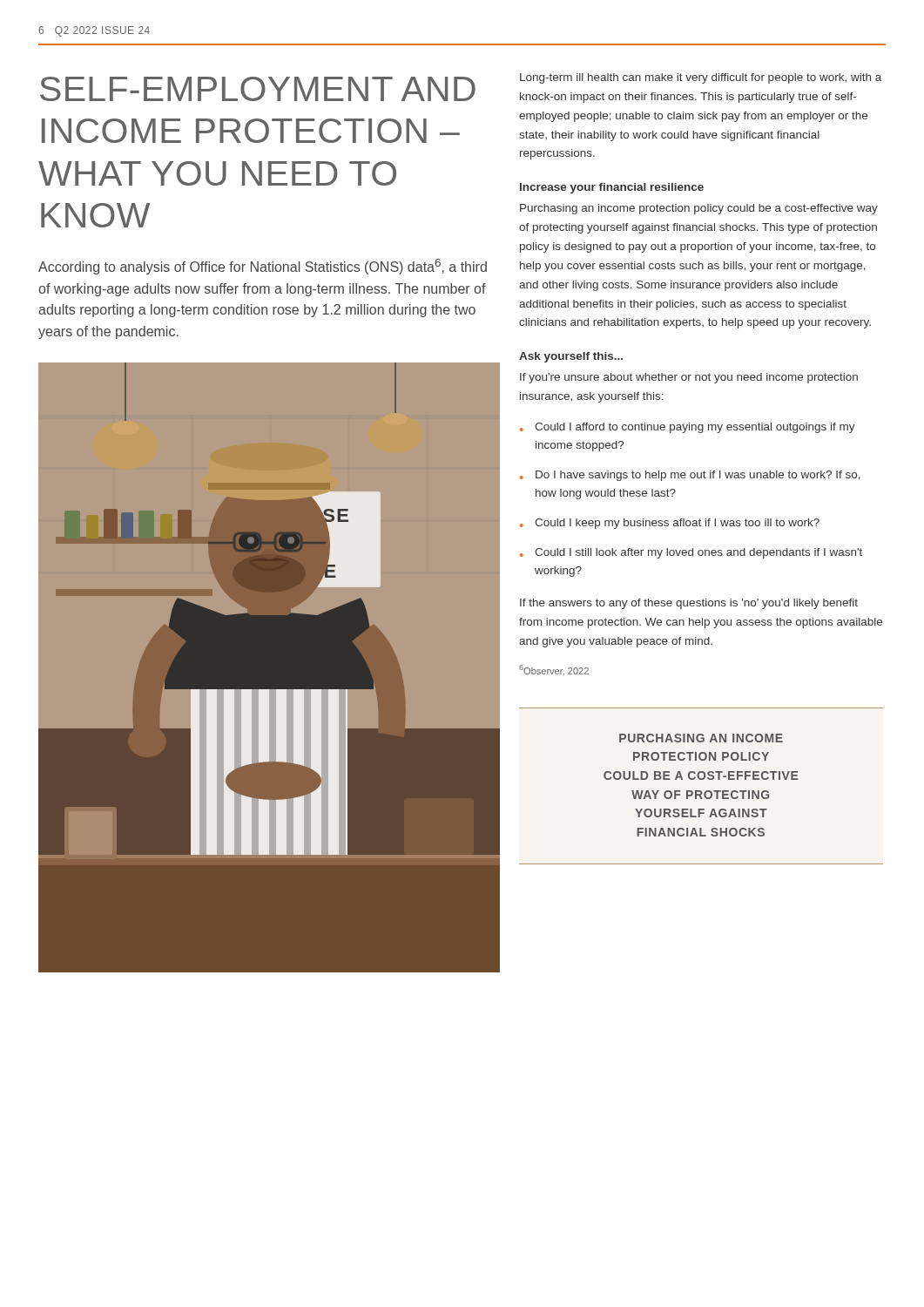This screenshot has width=924, height=1307.
Task: Find the block starting "If the answers"
Action: 701,622
